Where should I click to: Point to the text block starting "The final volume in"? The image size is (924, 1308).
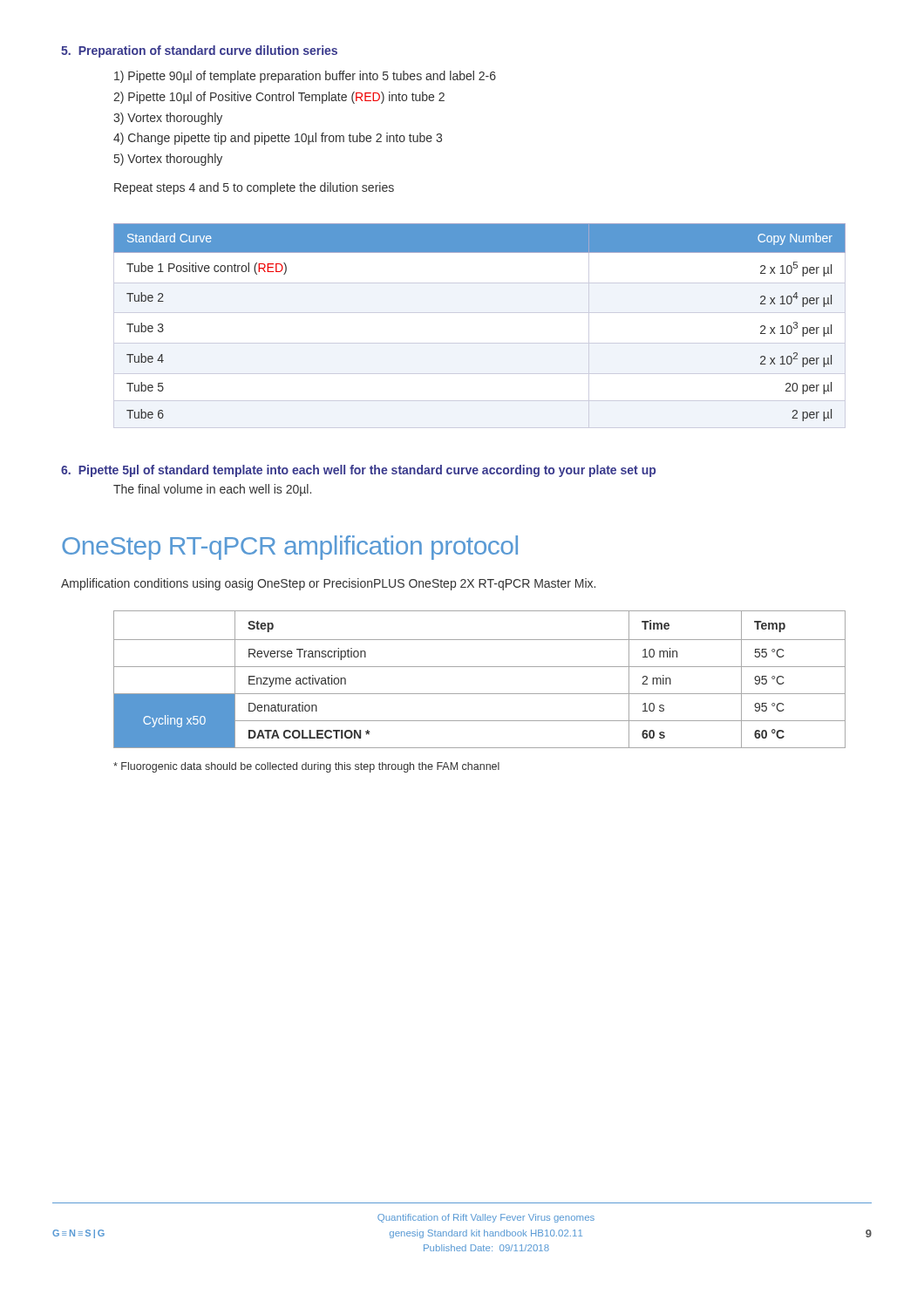pos(213,489)
